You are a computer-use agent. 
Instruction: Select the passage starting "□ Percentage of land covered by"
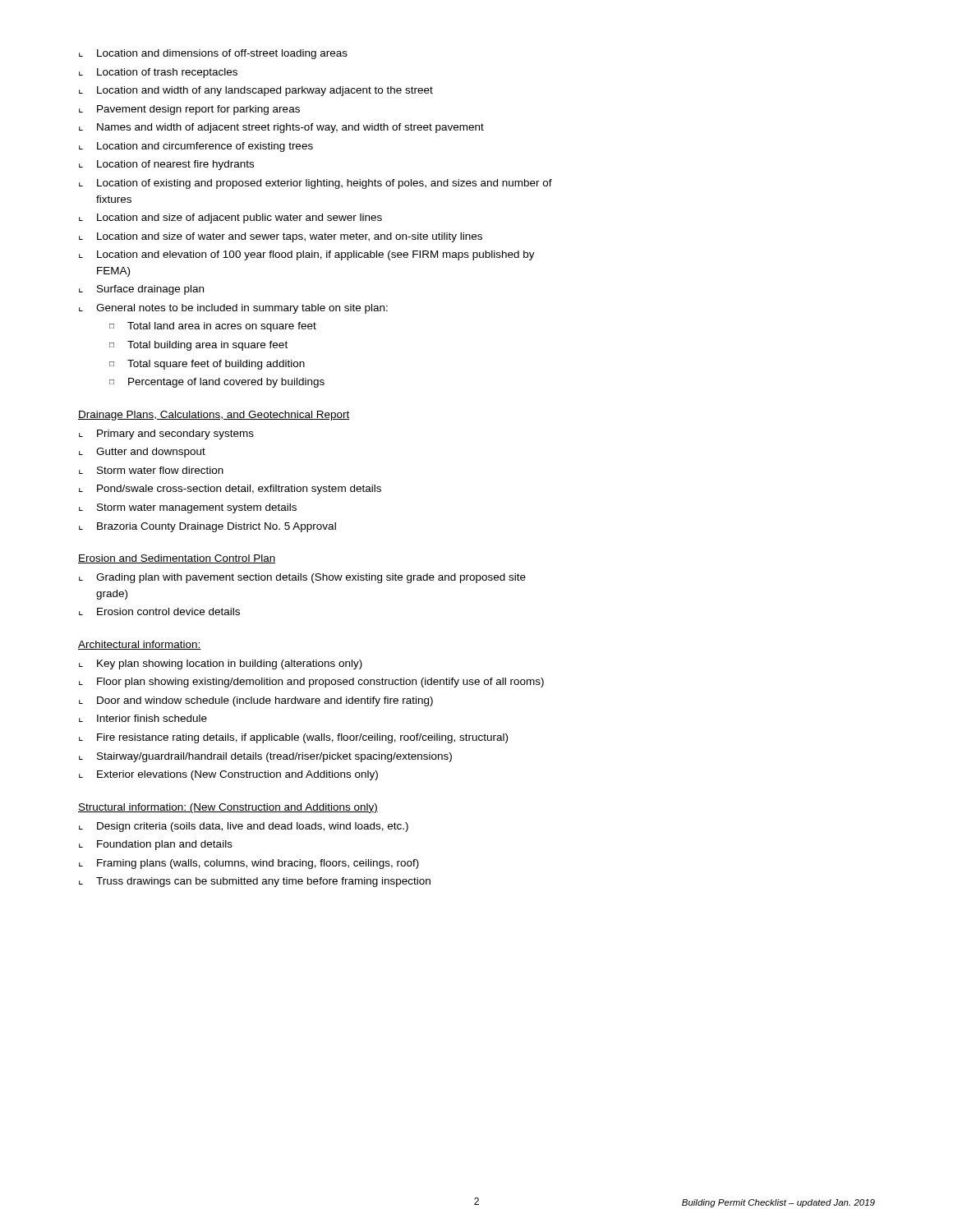[217, 382]
